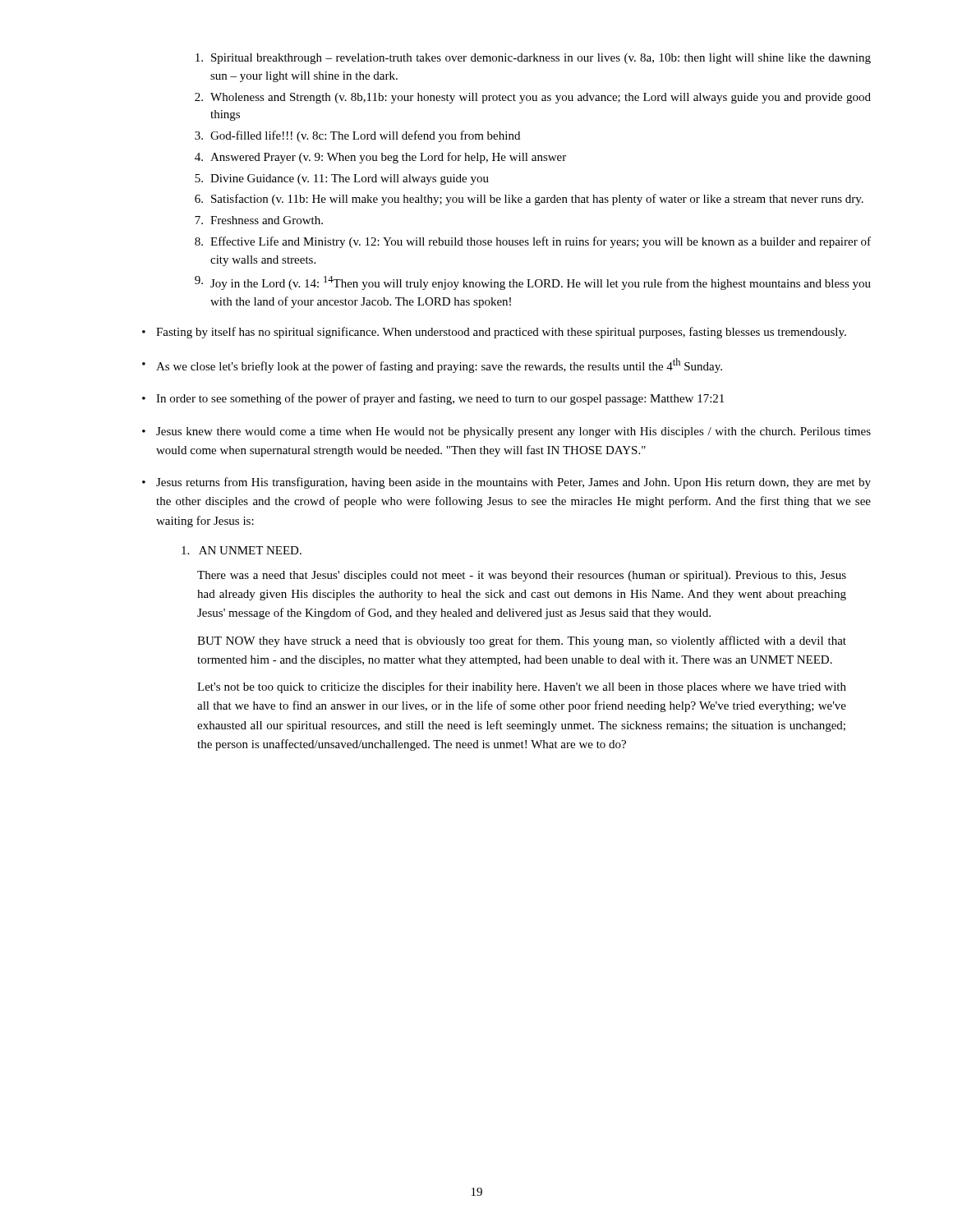The image size is (953, 1232).
Task: Point to the element starting "• Jesus returns from His transfiguration, having"
Action: pos(501,502)
